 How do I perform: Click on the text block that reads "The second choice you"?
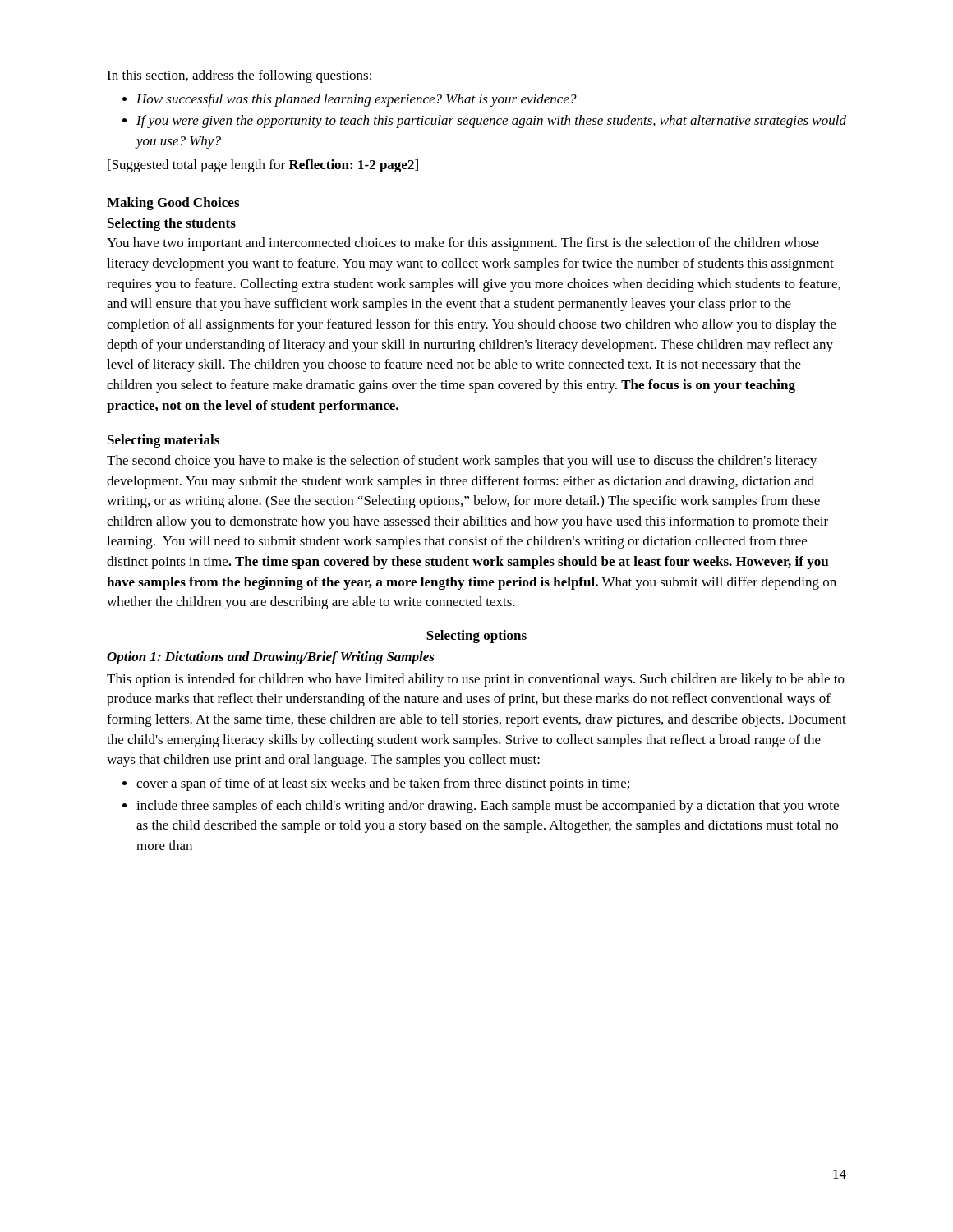point(476,532)
